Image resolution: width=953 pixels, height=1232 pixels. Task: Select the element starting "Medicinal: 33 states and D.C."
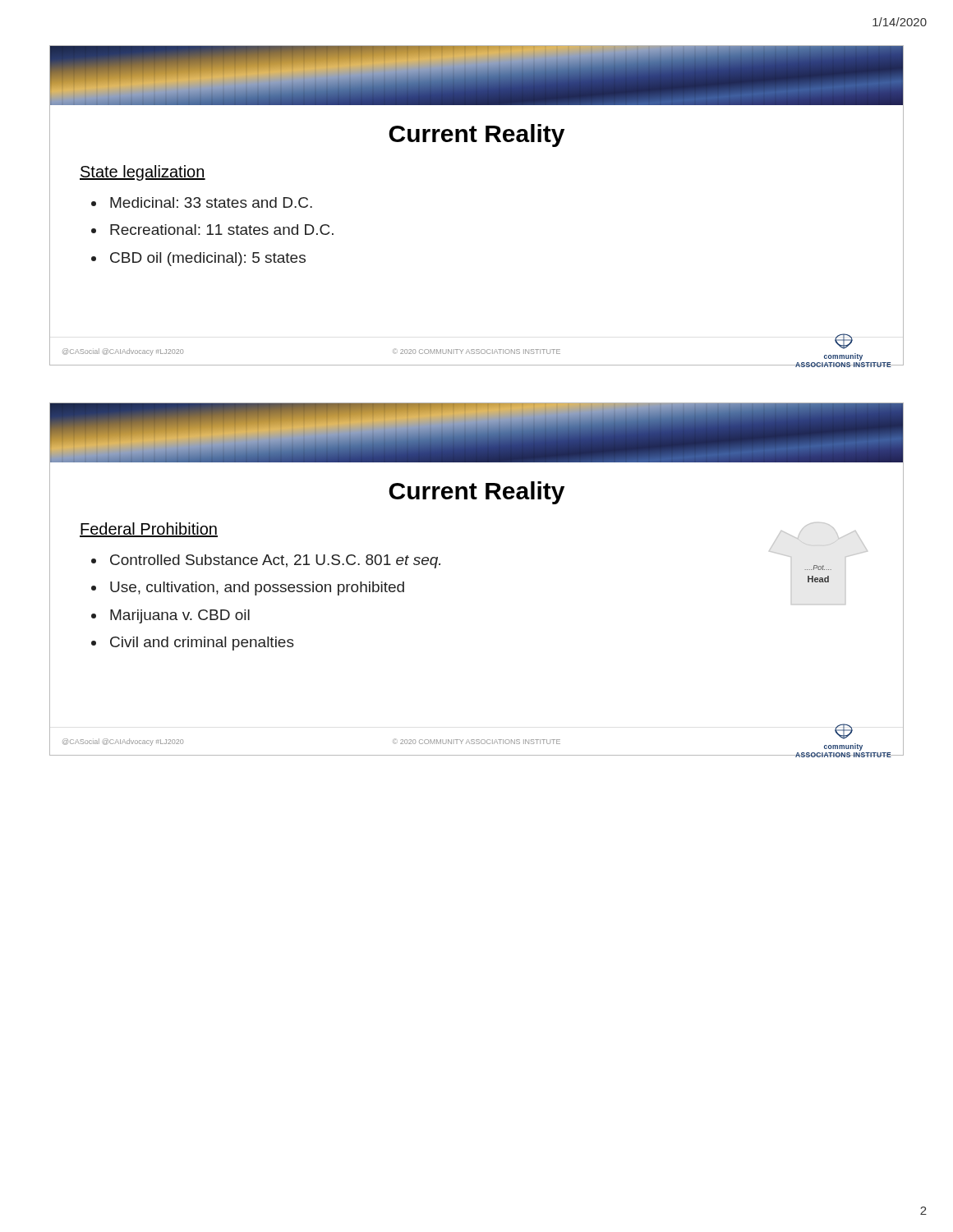(x=211, y=202)
